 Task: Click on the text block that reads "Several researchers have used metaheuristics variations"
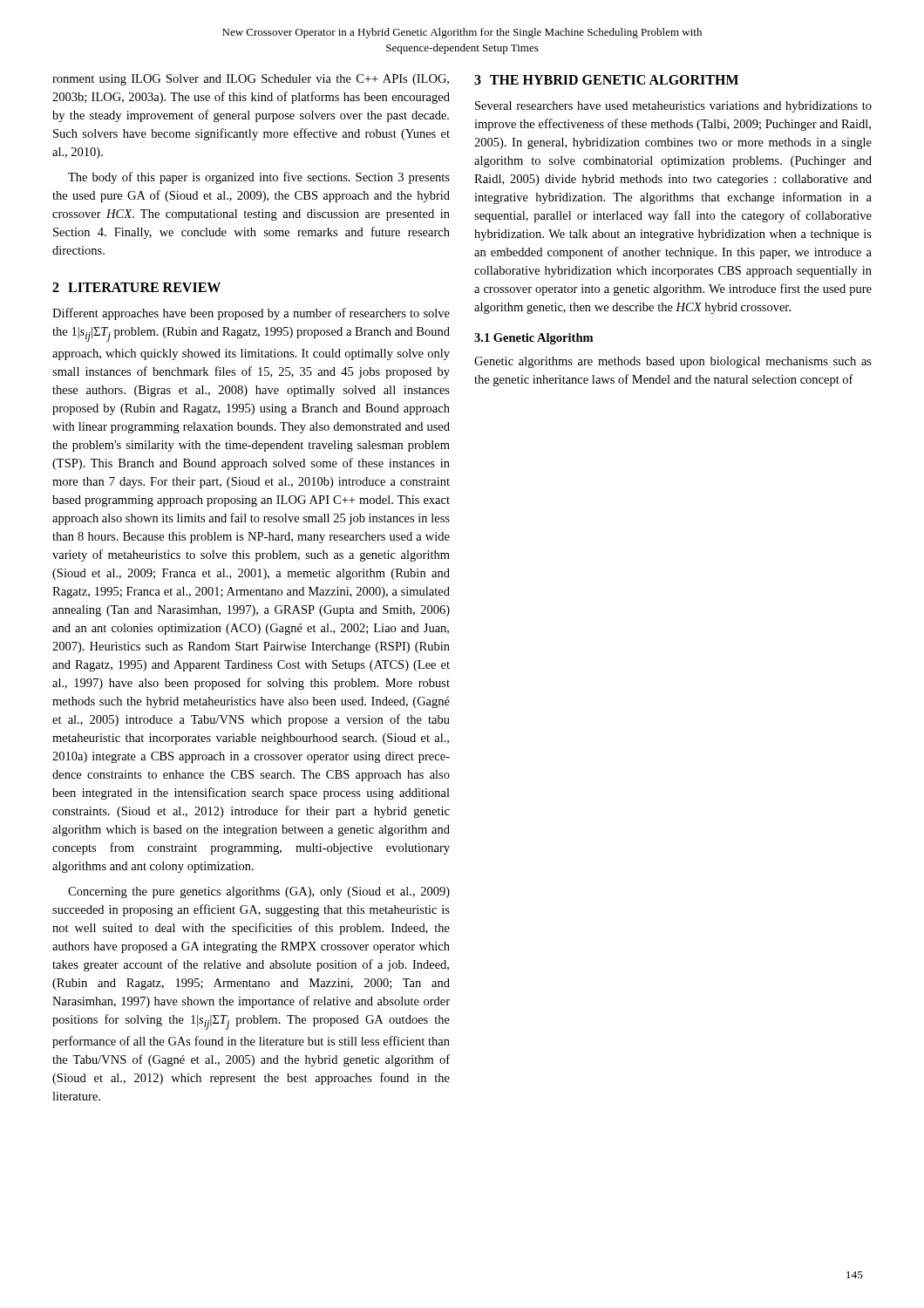click(x=673, y=207)
